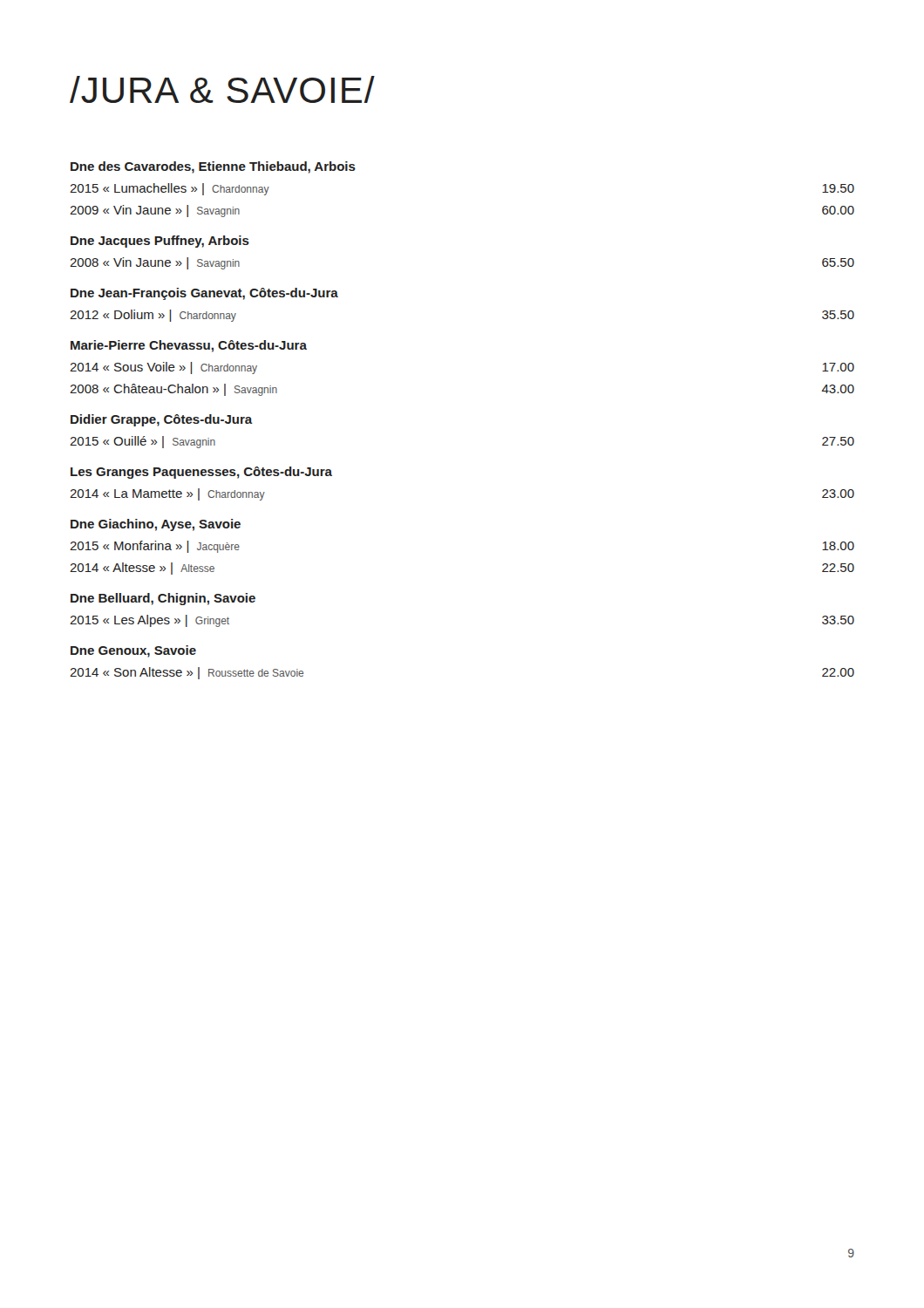The height and width of the screenshot is (1308, 924).
Task: Locate the text "Dne Genoux, Savoie"
Action: (x=133, y=651)
